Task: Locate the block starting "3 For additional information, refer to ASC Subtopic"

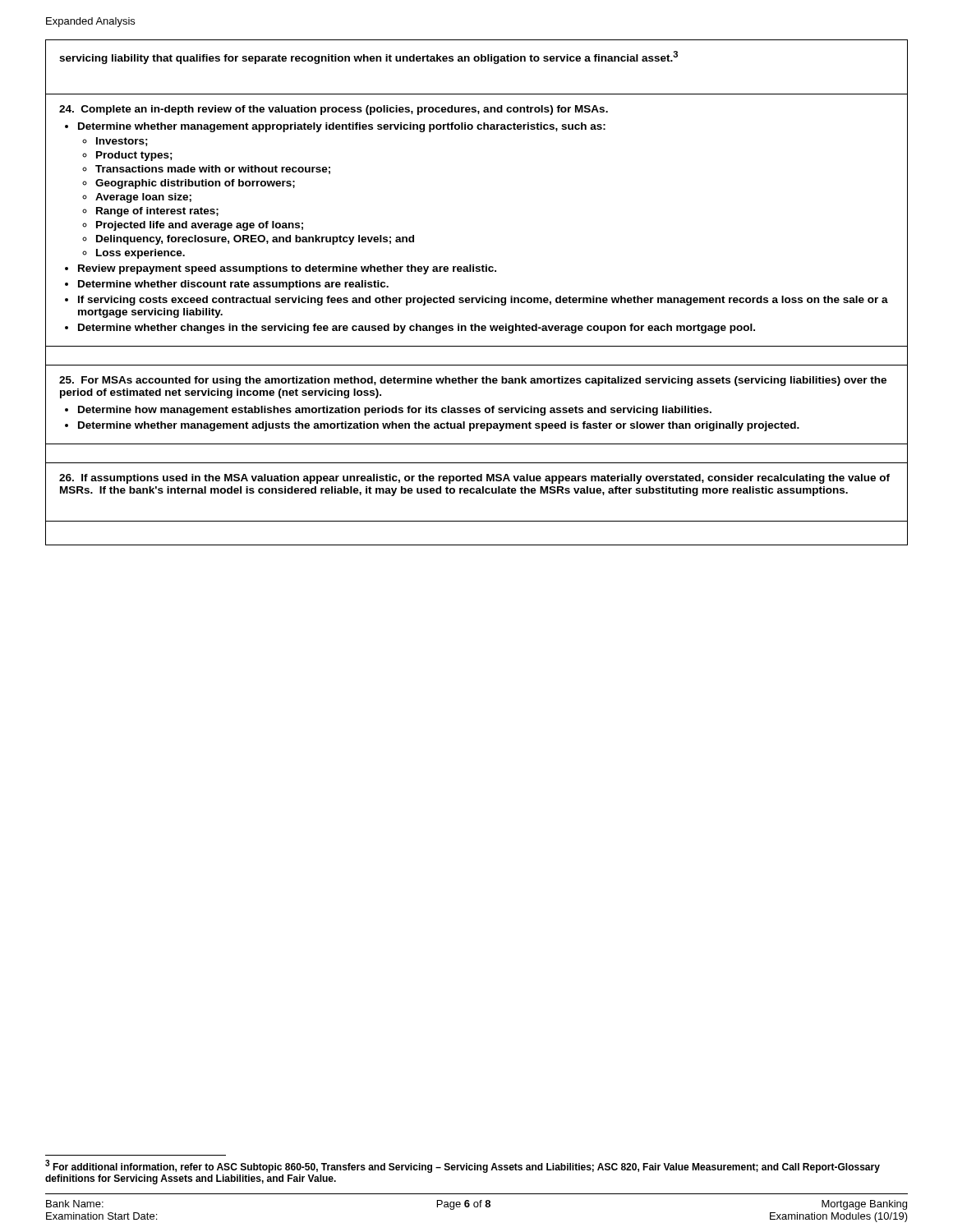Action: click(476, 1170)
